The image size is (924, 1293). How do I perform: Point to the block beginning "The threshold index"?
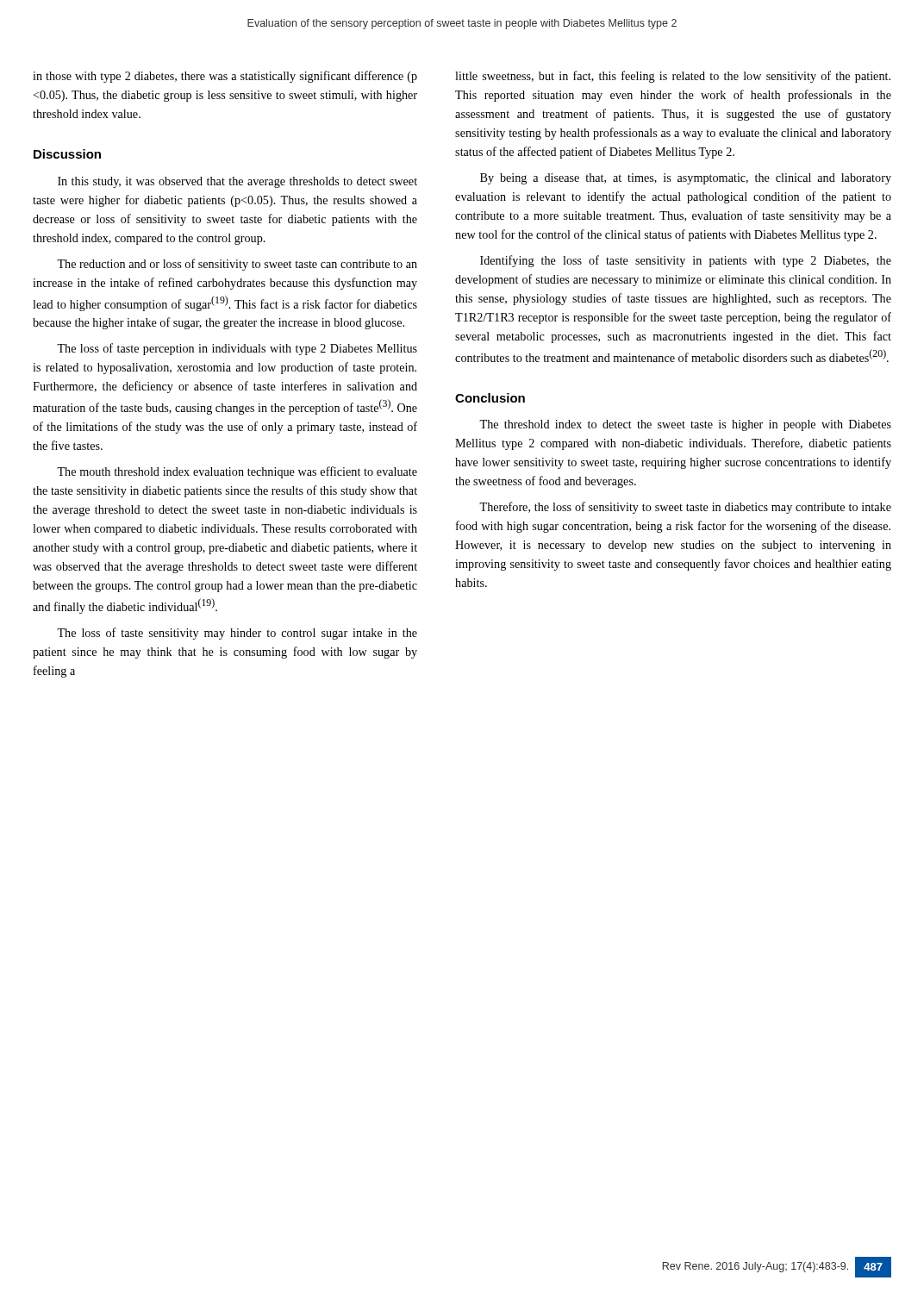673,504
